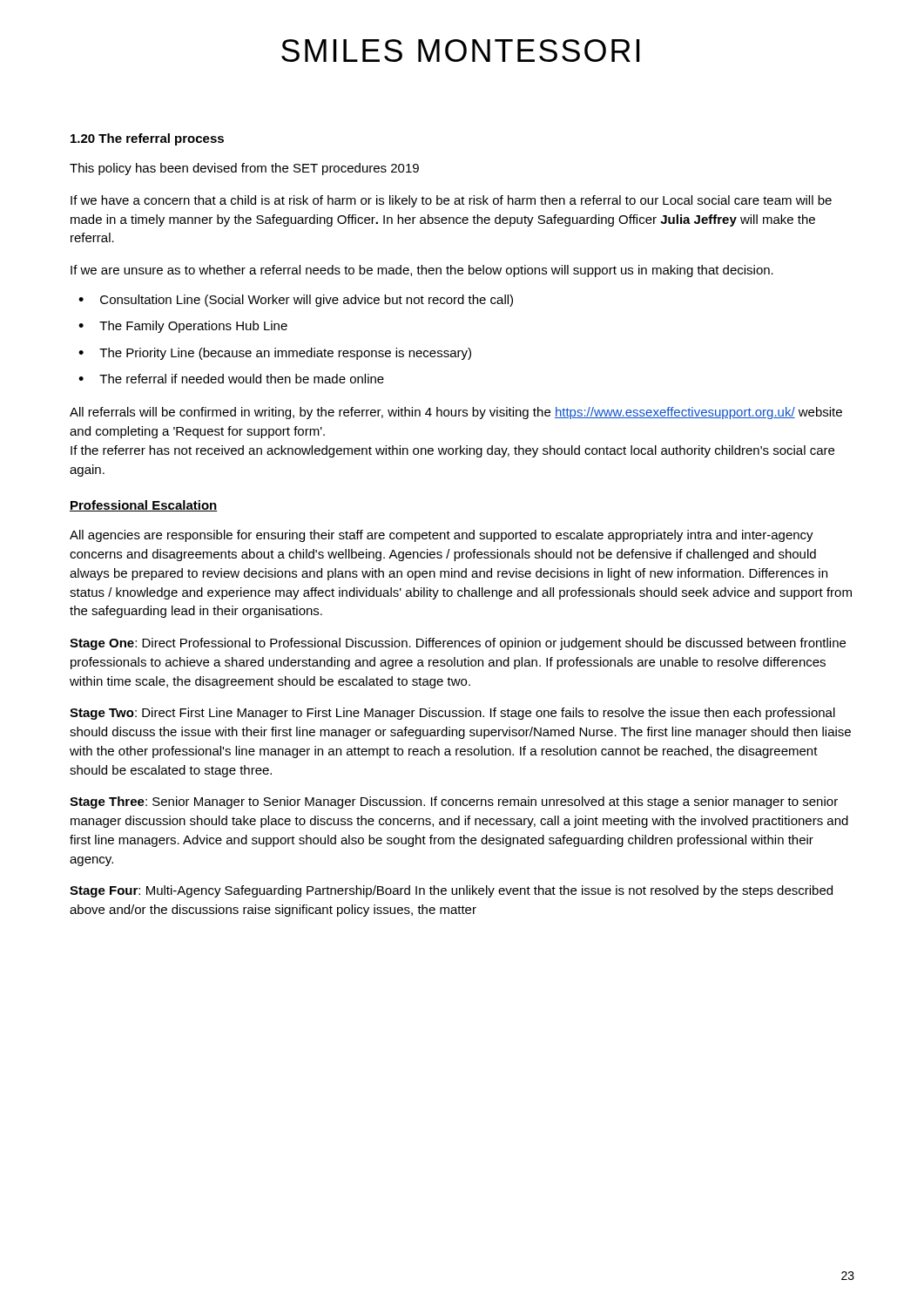Image resolution: width=924 pixels, height=1307 pixels.
Task: Find the block on this page that starts "• The Priority Line (because an immediate"
Action: pos(462,353)
